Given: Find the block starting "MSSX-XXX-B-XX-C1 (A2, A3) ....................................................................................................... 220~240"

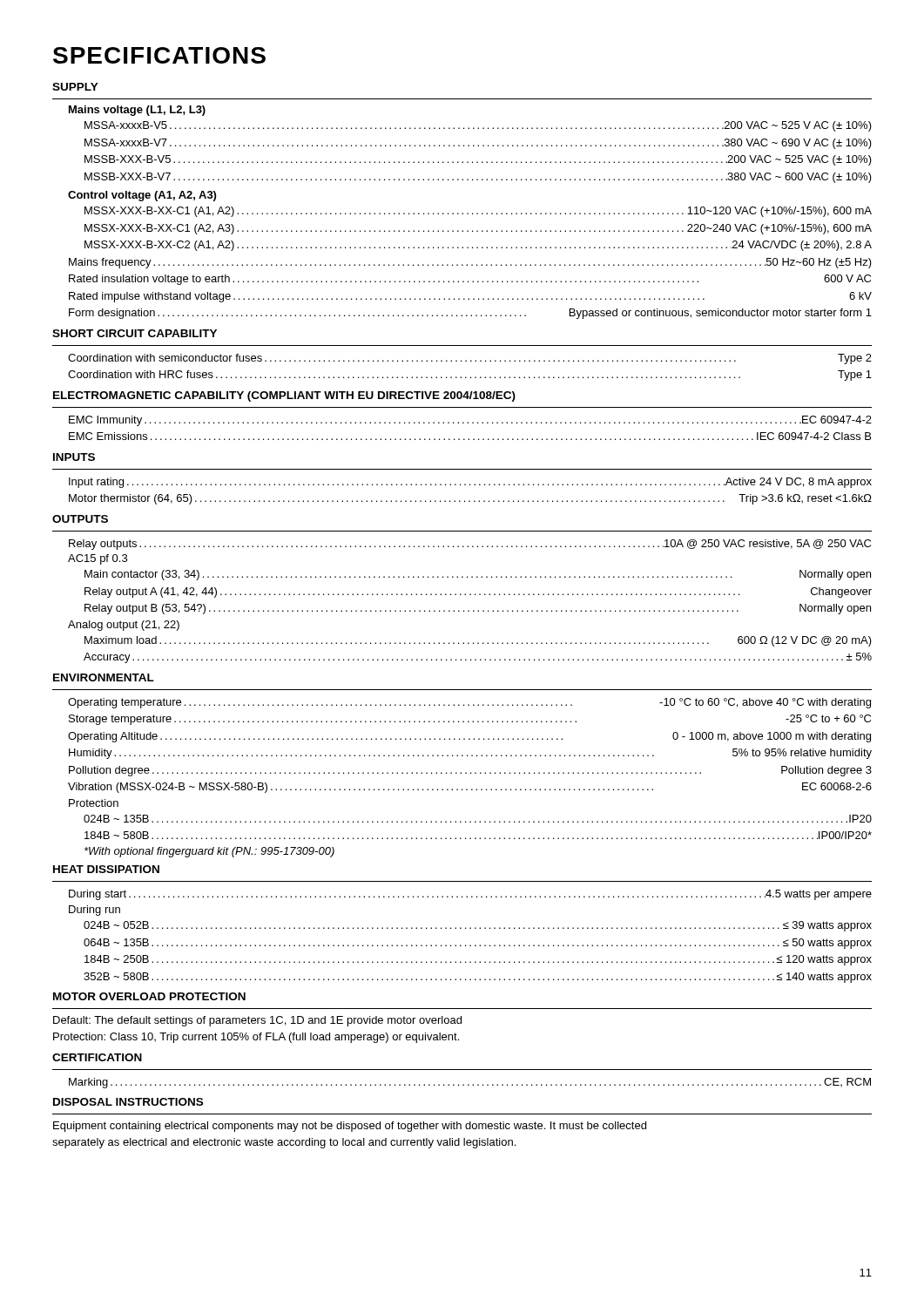Looking at the screenshot, I should (478, 228).
